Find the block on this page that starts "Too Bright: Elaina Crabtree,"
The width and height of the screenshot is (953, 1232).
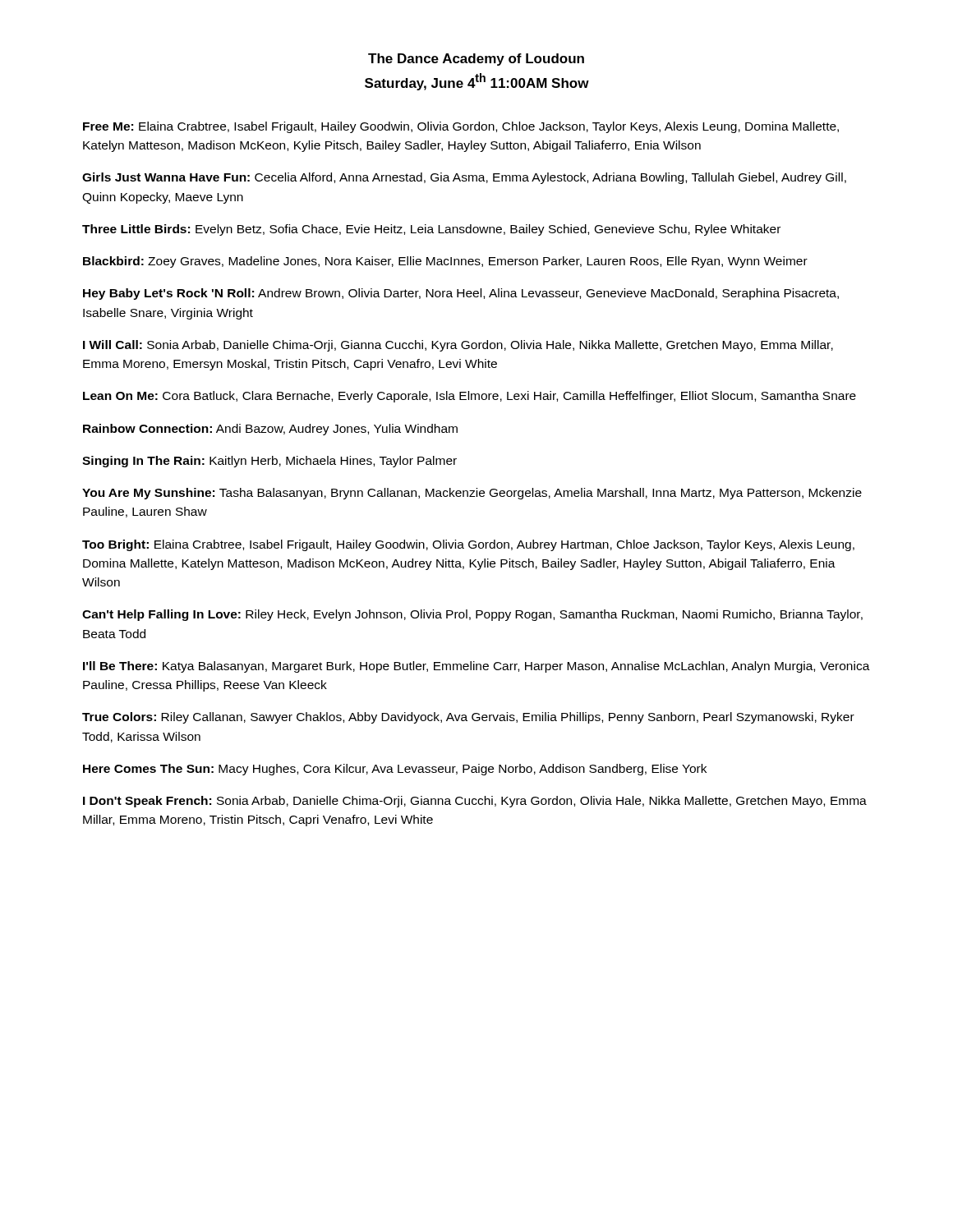469,563
